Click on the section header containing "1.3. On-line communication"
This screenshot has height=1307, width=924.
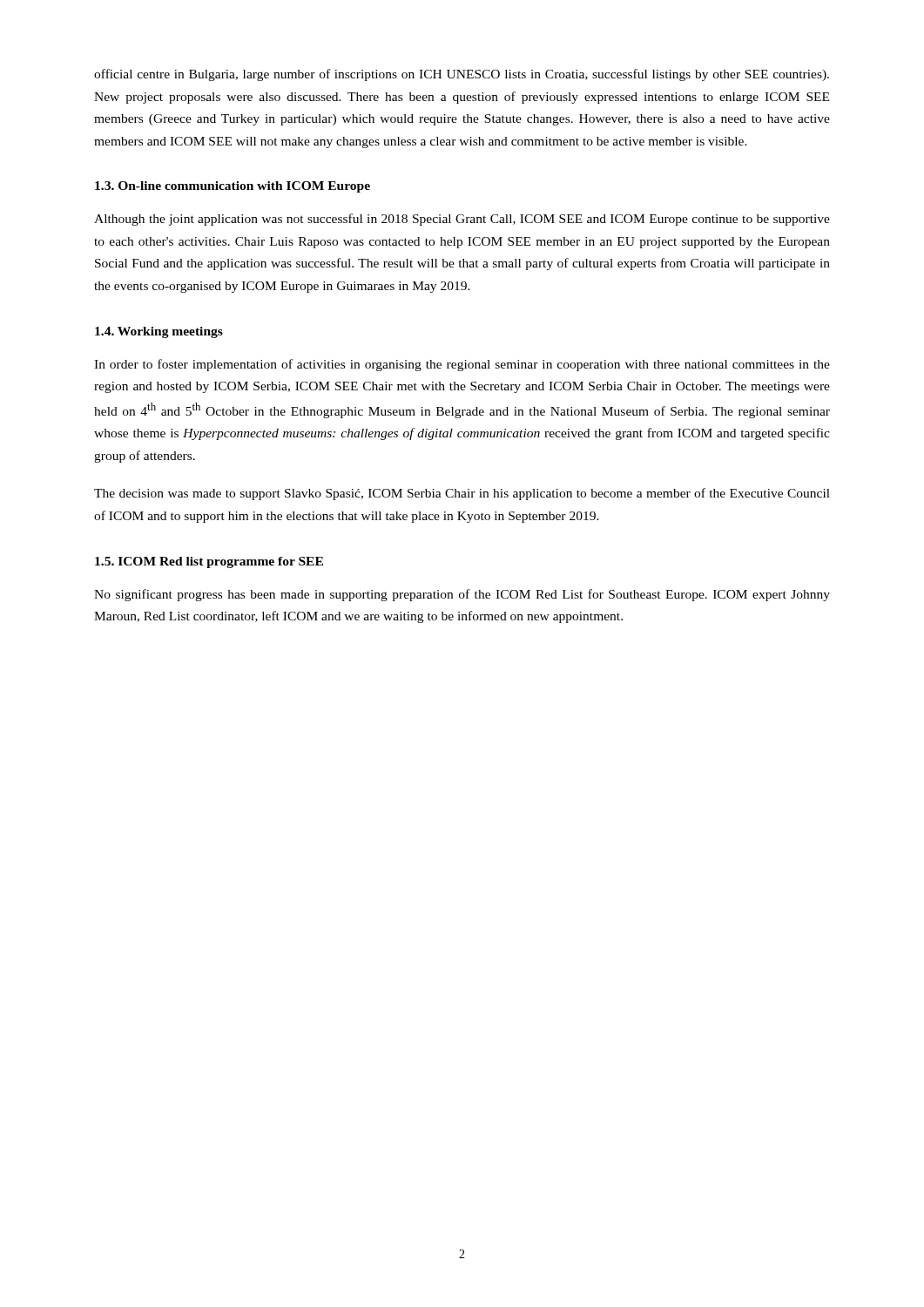(x=232, y=185)
